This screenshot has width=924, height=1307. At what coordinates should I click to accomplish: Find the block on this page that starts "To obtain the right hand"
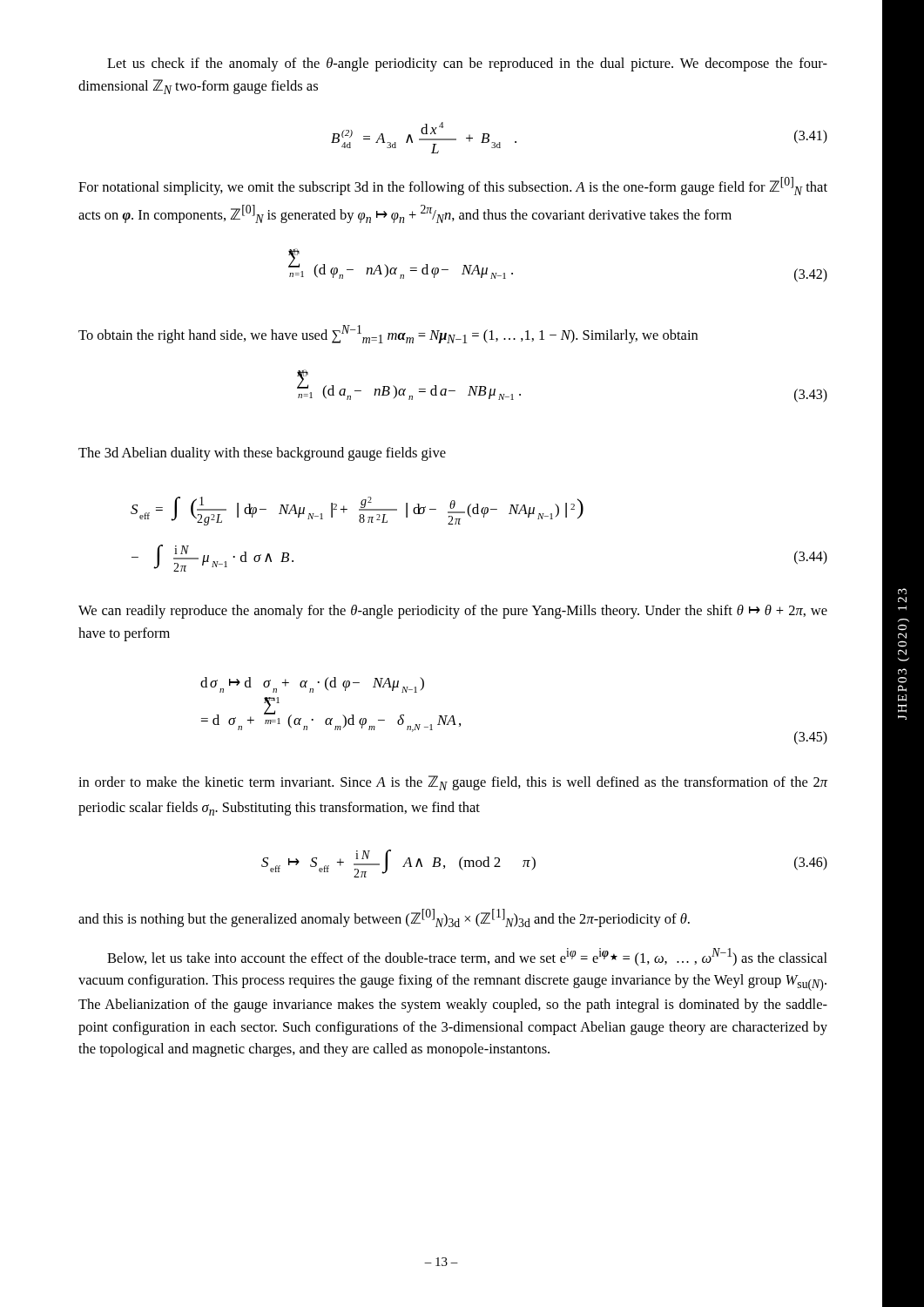pos(388,335)
